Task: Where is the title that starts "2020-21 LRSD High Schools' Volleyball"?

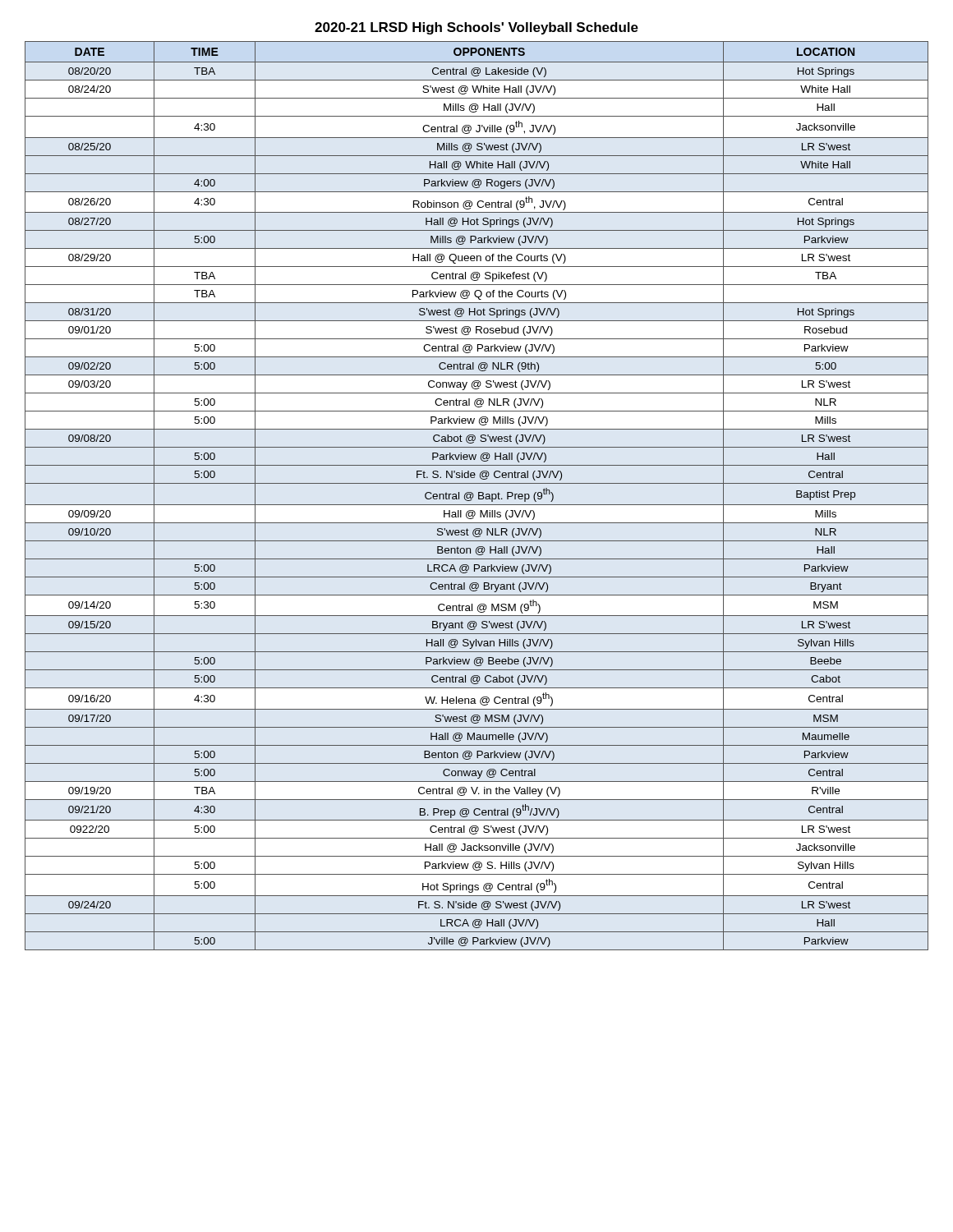Action: click(x=476, y=28)
